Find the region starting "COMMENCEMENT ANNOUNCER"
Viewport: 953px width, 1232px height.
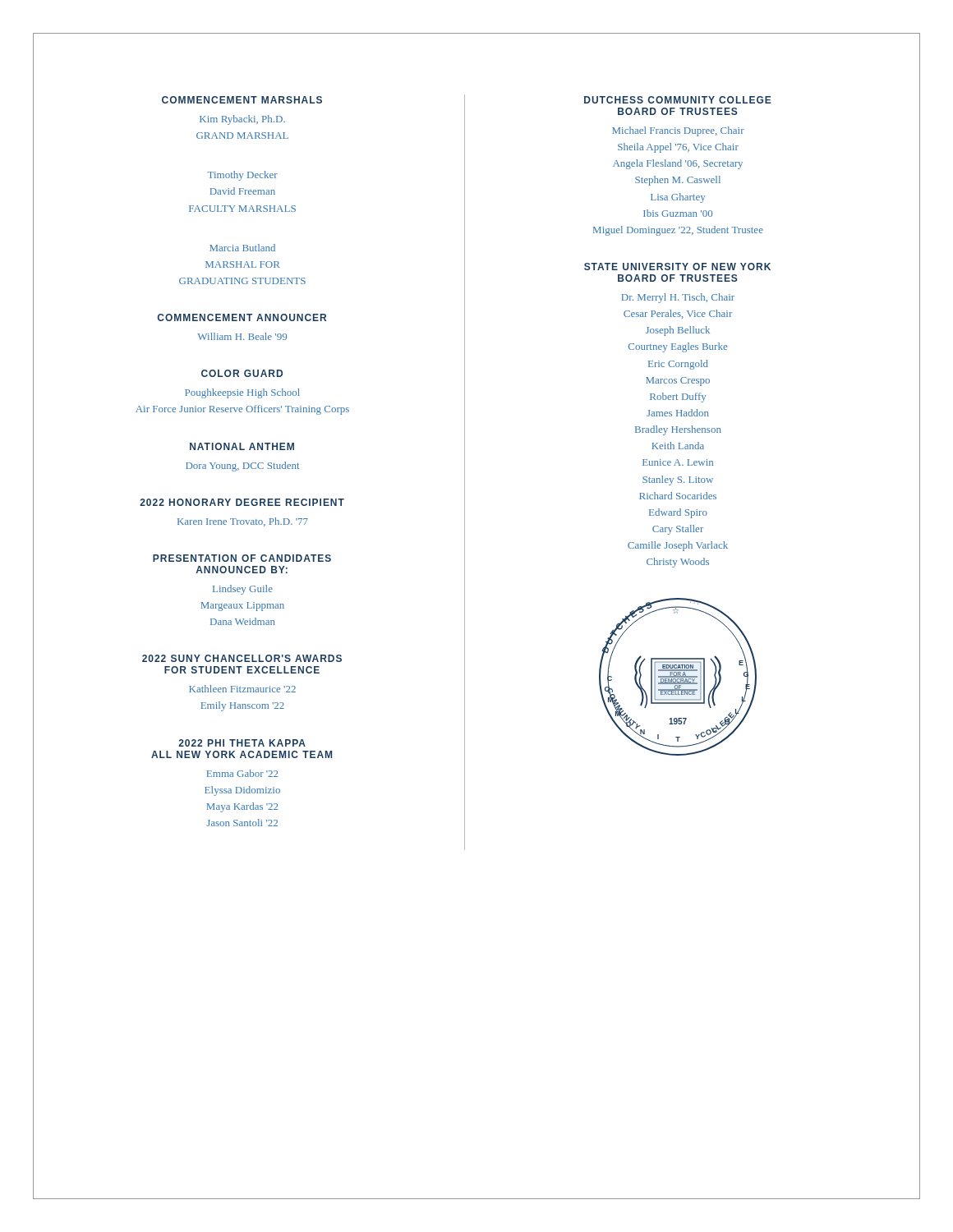click(242, 318)
